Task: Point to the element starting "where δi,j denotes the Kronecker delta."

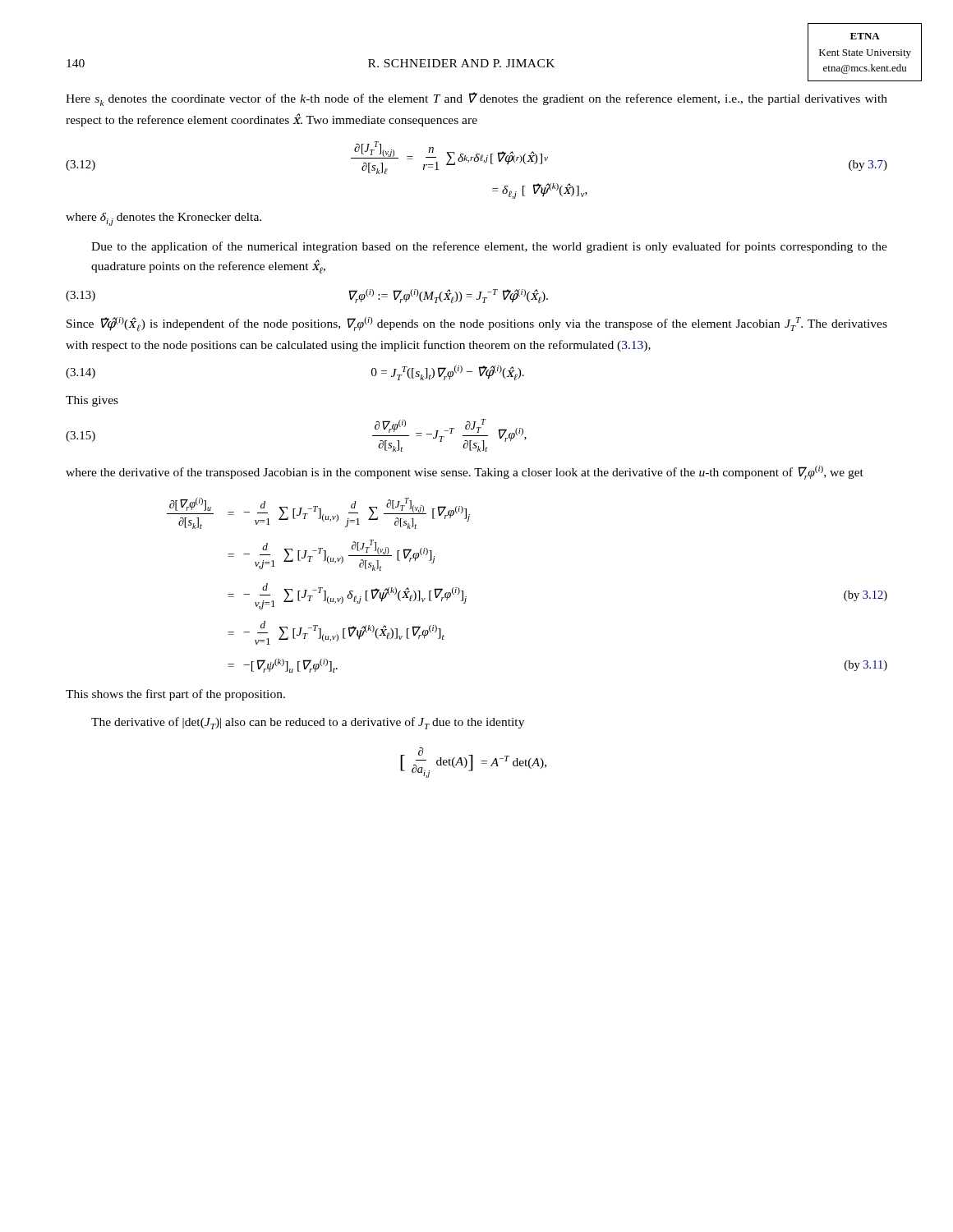Action: click(x=163, y=219)
